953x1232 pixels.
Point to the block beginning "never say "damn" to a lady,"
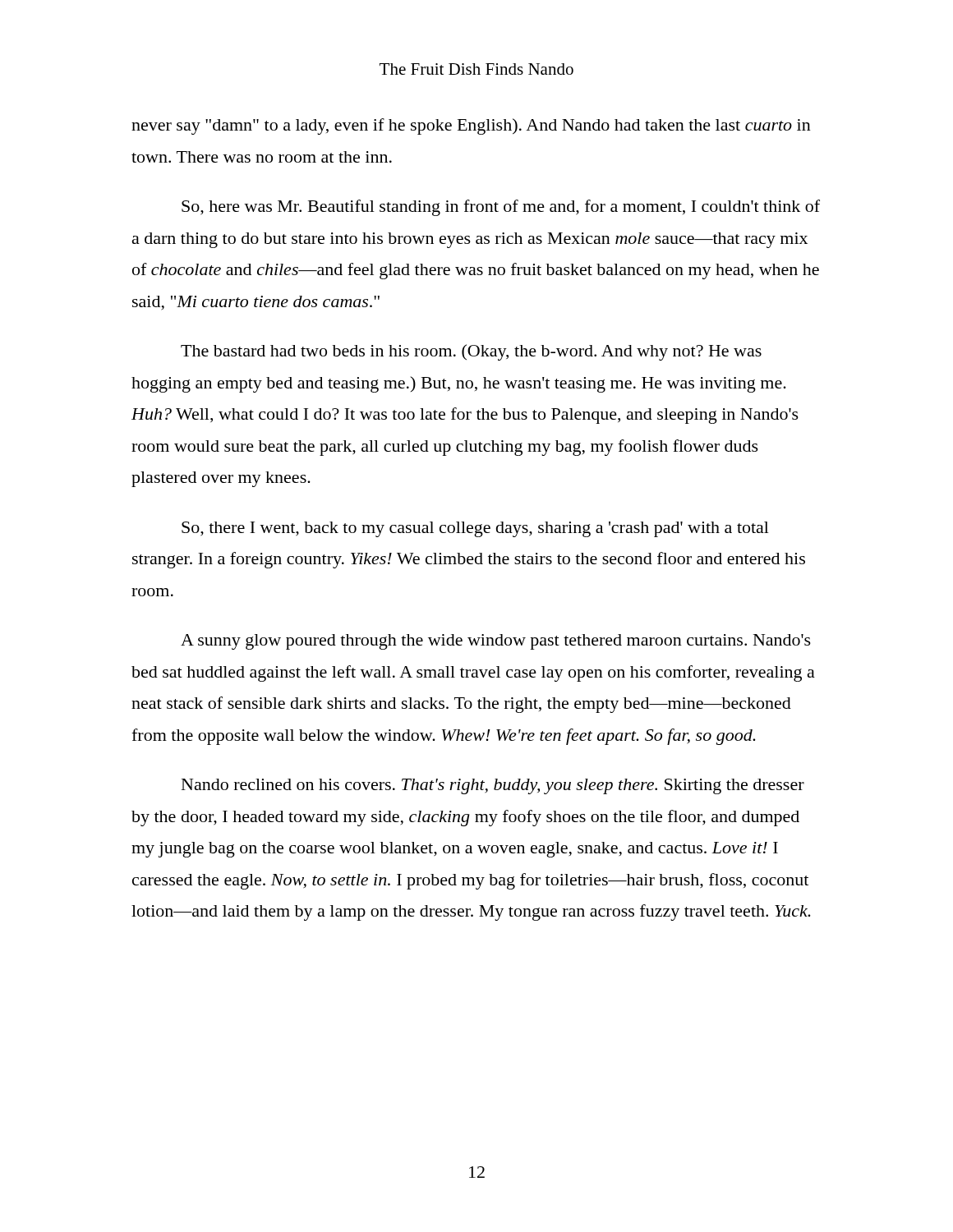click(476, 518)
